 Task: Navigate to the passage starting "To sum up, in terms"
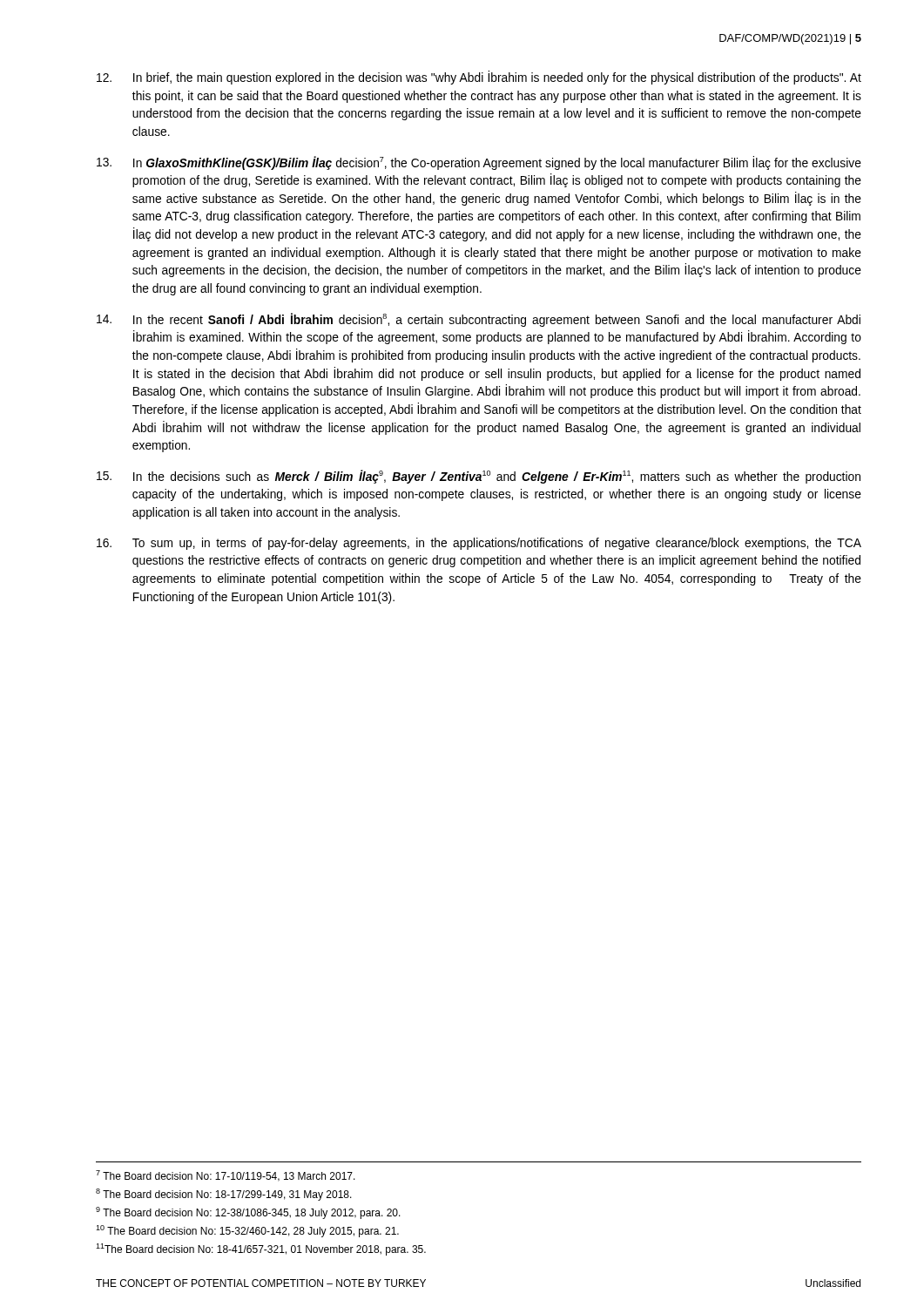click(x=478, y=571)
